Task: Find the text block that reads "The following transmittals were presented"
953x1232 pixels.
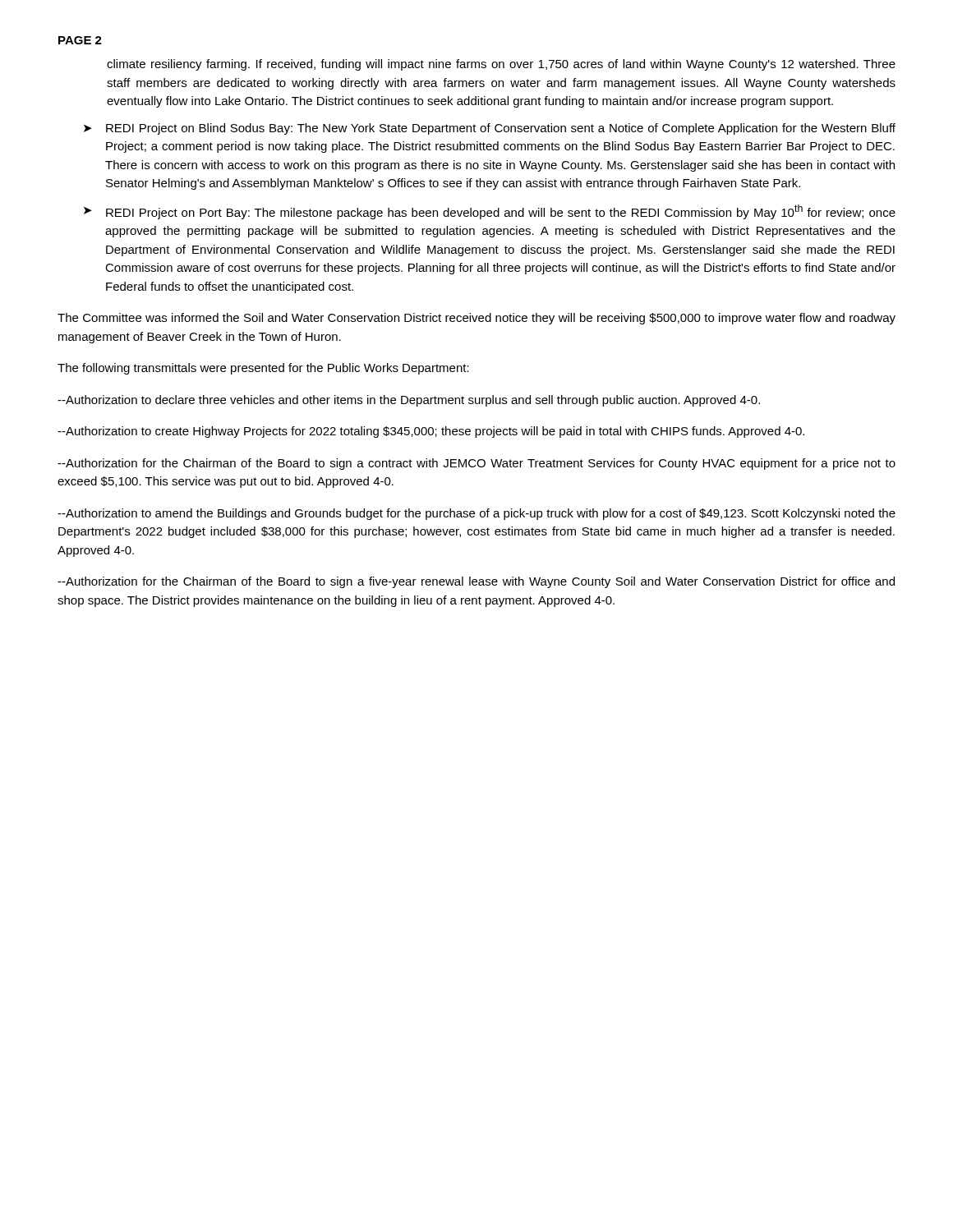Action: [x=264, y=368]
